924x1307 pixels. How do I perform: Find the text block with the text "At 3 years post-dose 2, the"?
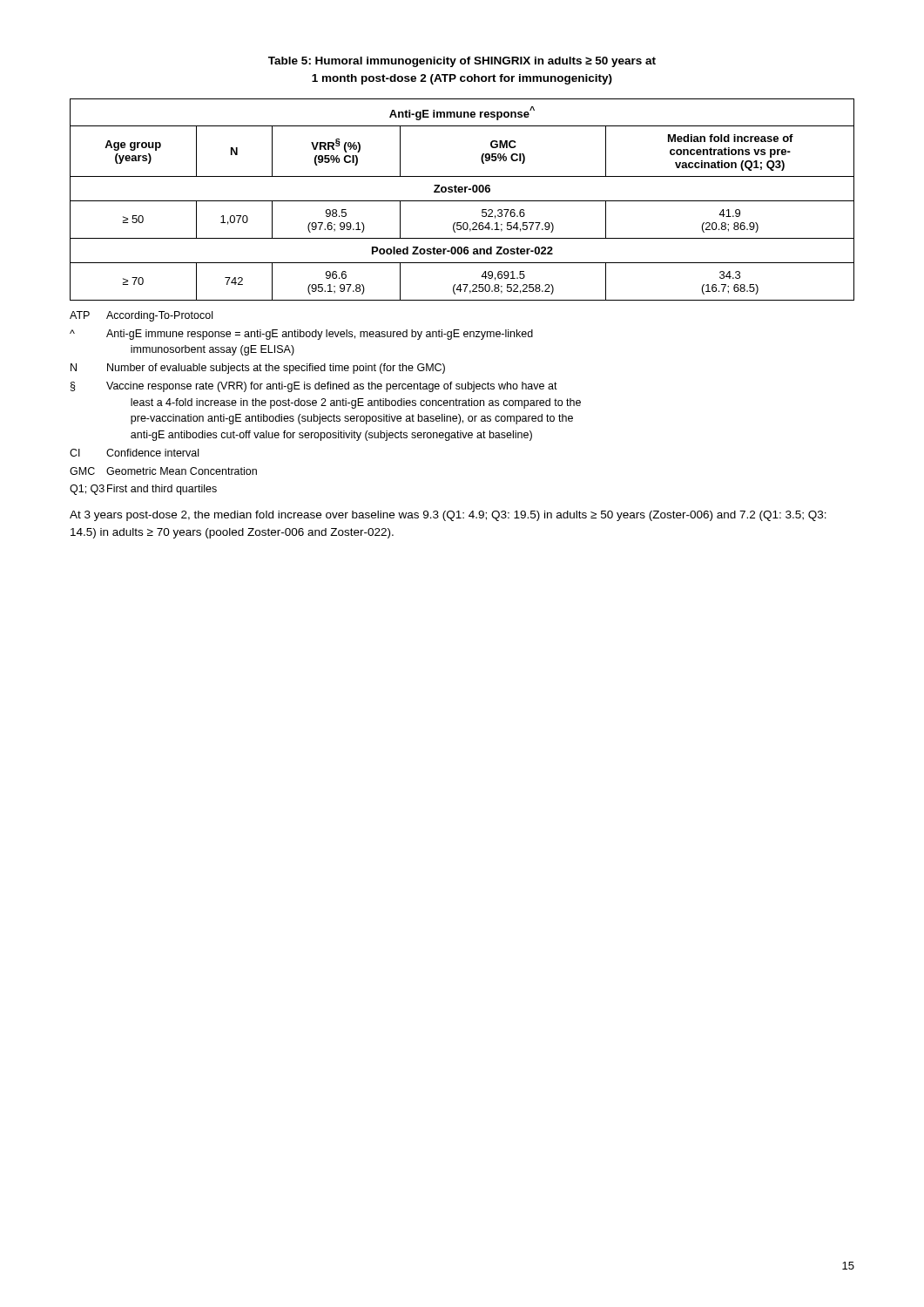coord(448,523)
